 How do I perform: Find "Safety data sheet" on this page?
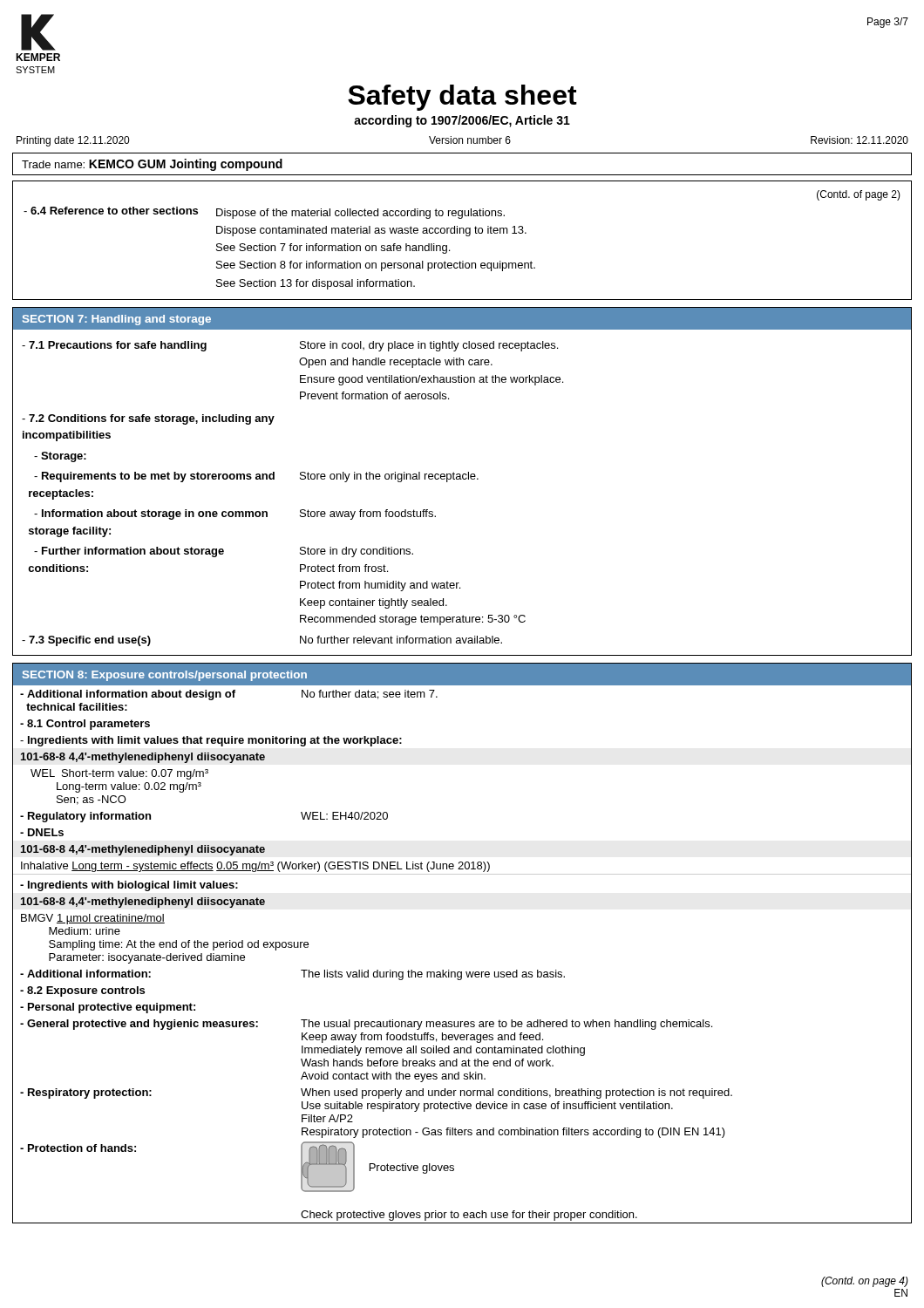point(462,95)
